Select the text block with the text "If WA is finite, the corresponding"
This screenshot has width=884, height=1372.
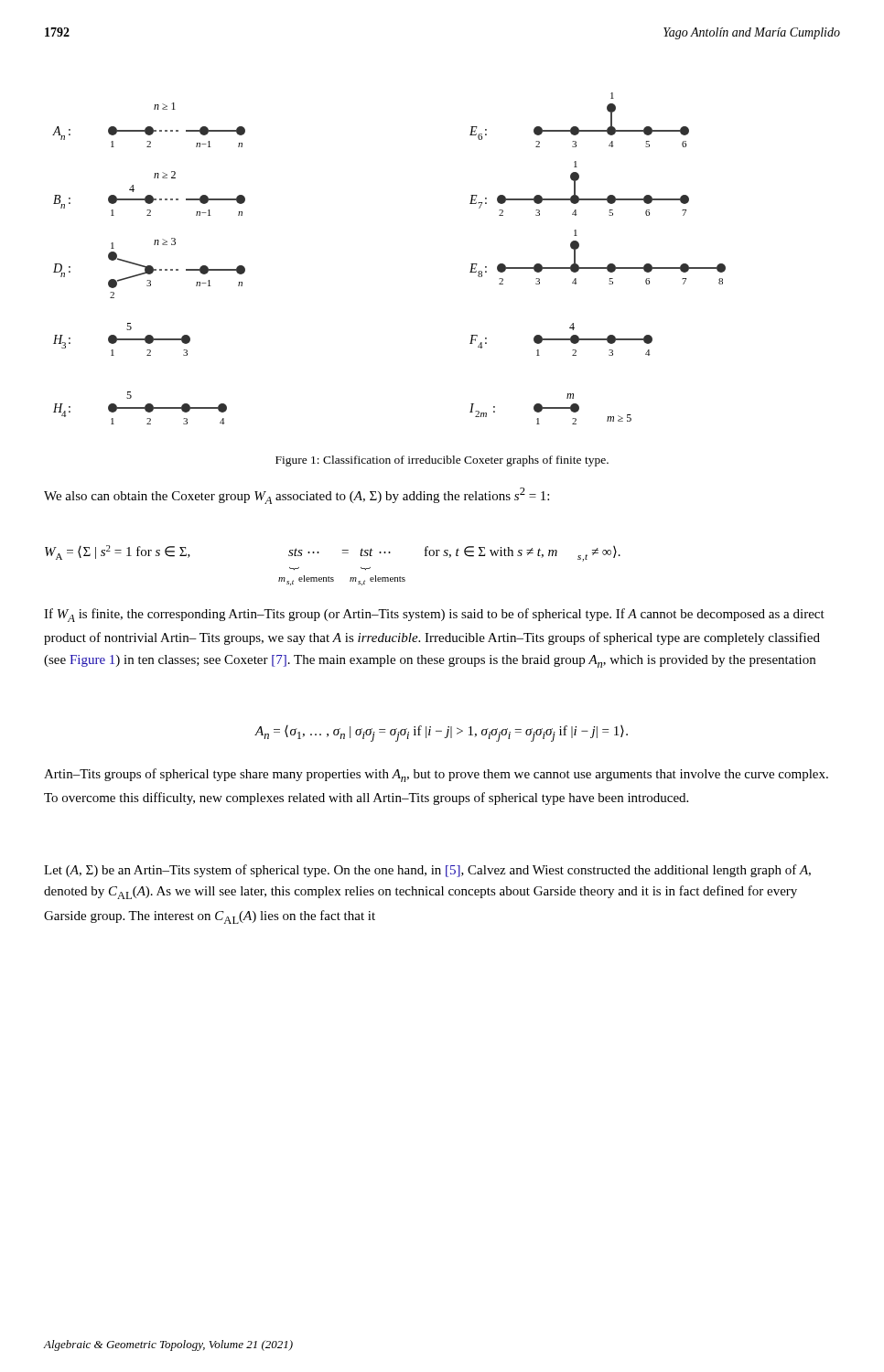coord(434,638)
